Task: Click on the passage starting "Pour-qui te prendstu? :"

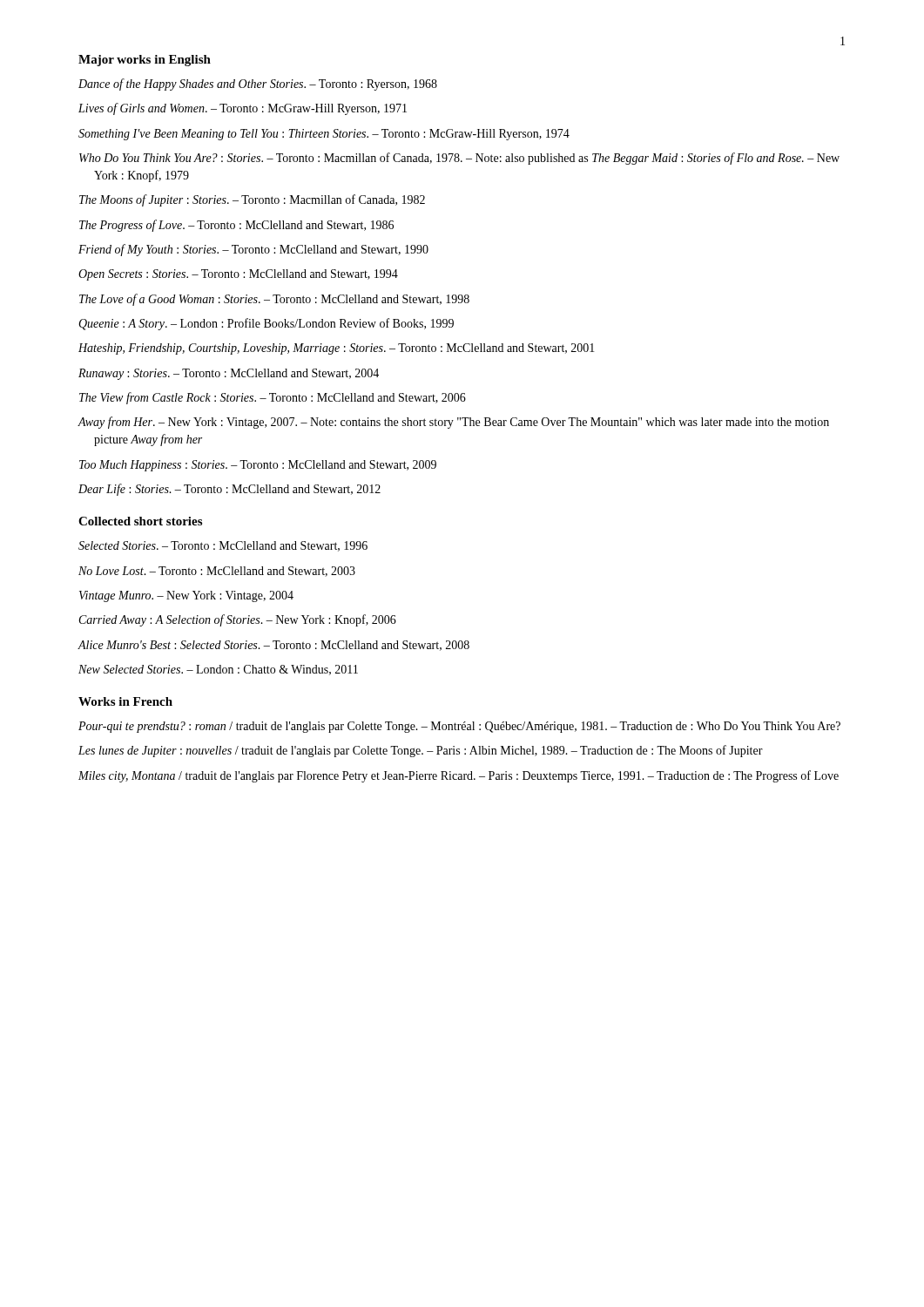Action: [x=460, y=726]
